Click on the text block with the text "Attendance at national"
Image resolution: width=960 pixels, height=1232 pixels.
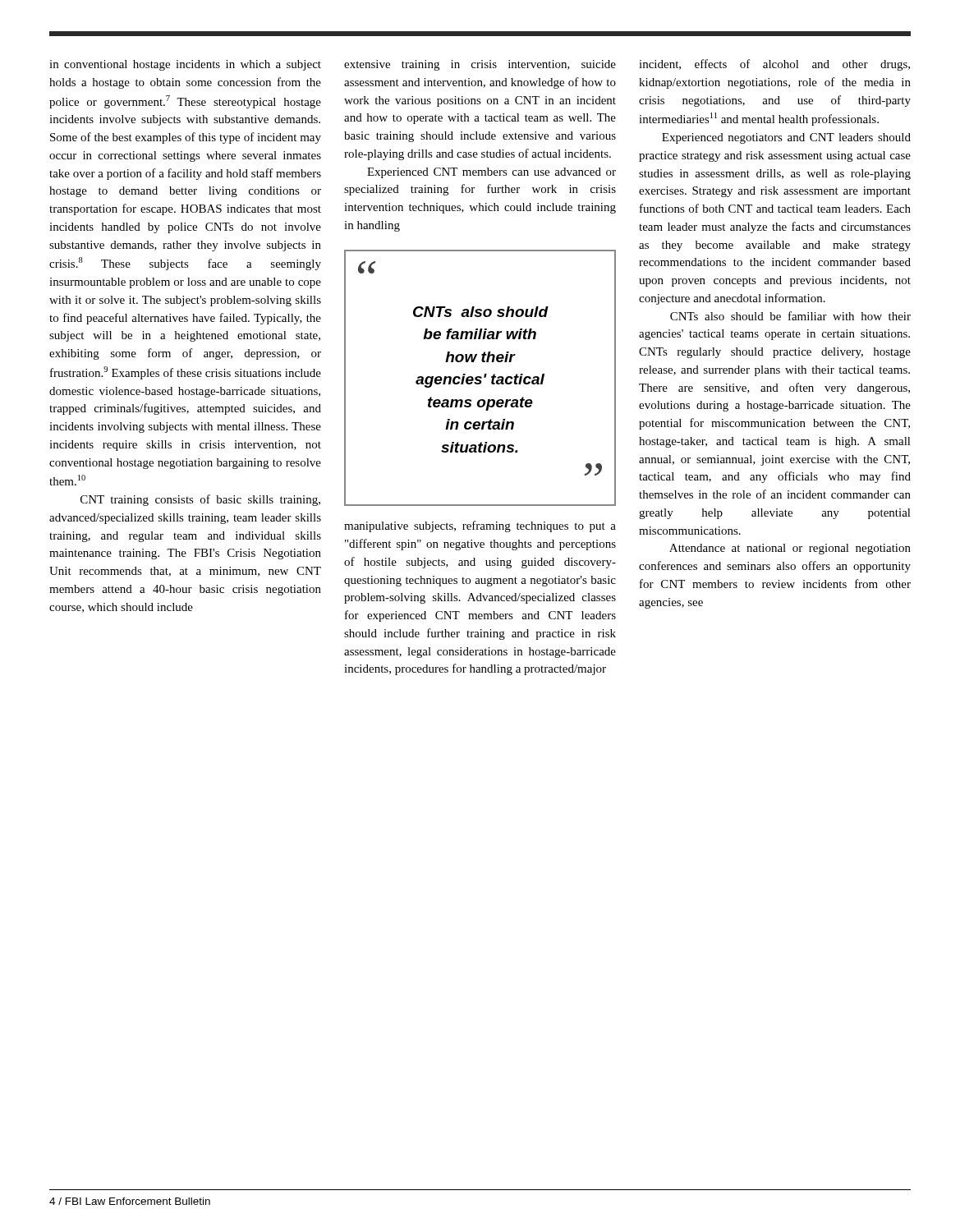[x=775, y=575]
